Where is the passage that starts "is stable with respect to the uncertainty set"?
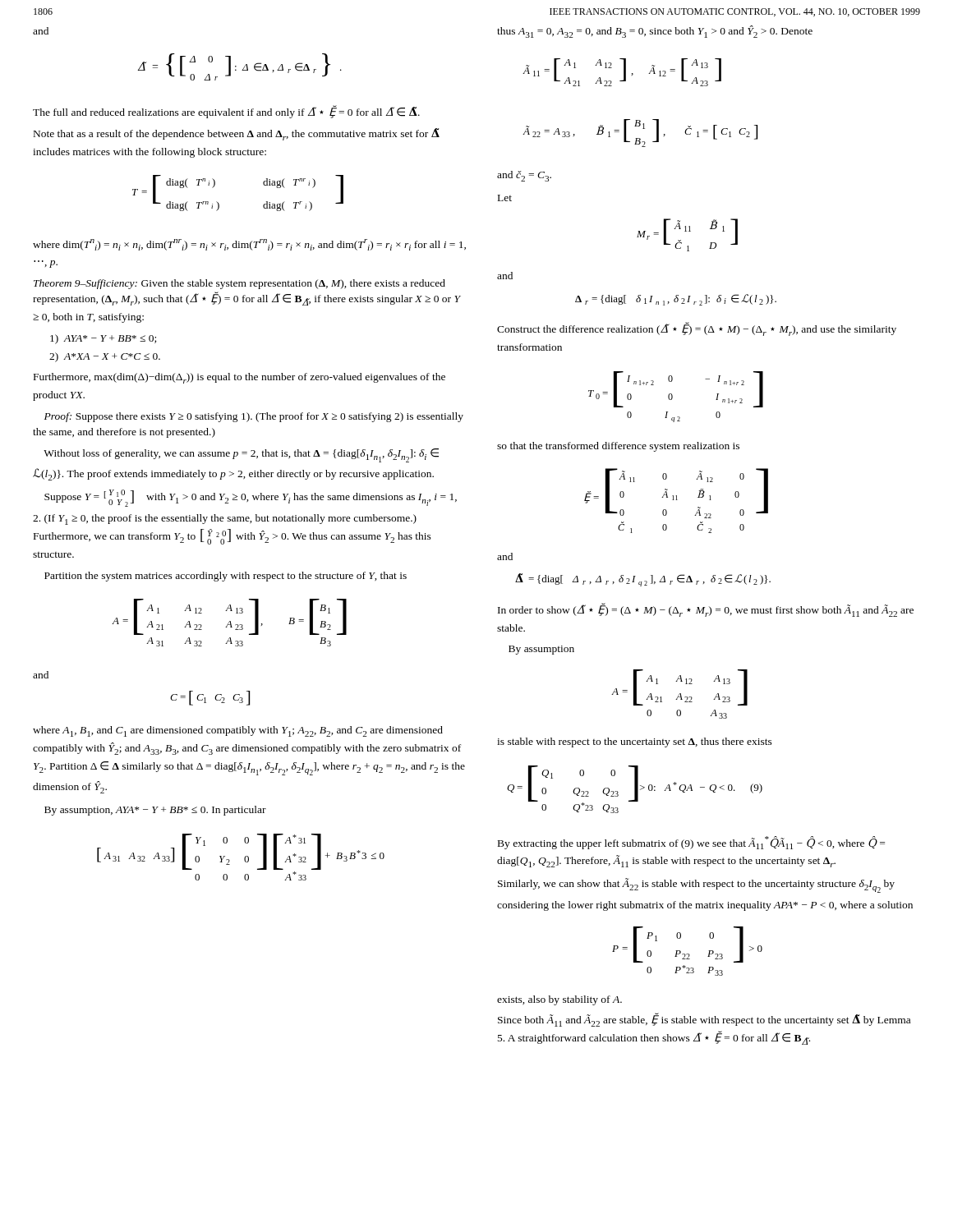 (635, 742)
